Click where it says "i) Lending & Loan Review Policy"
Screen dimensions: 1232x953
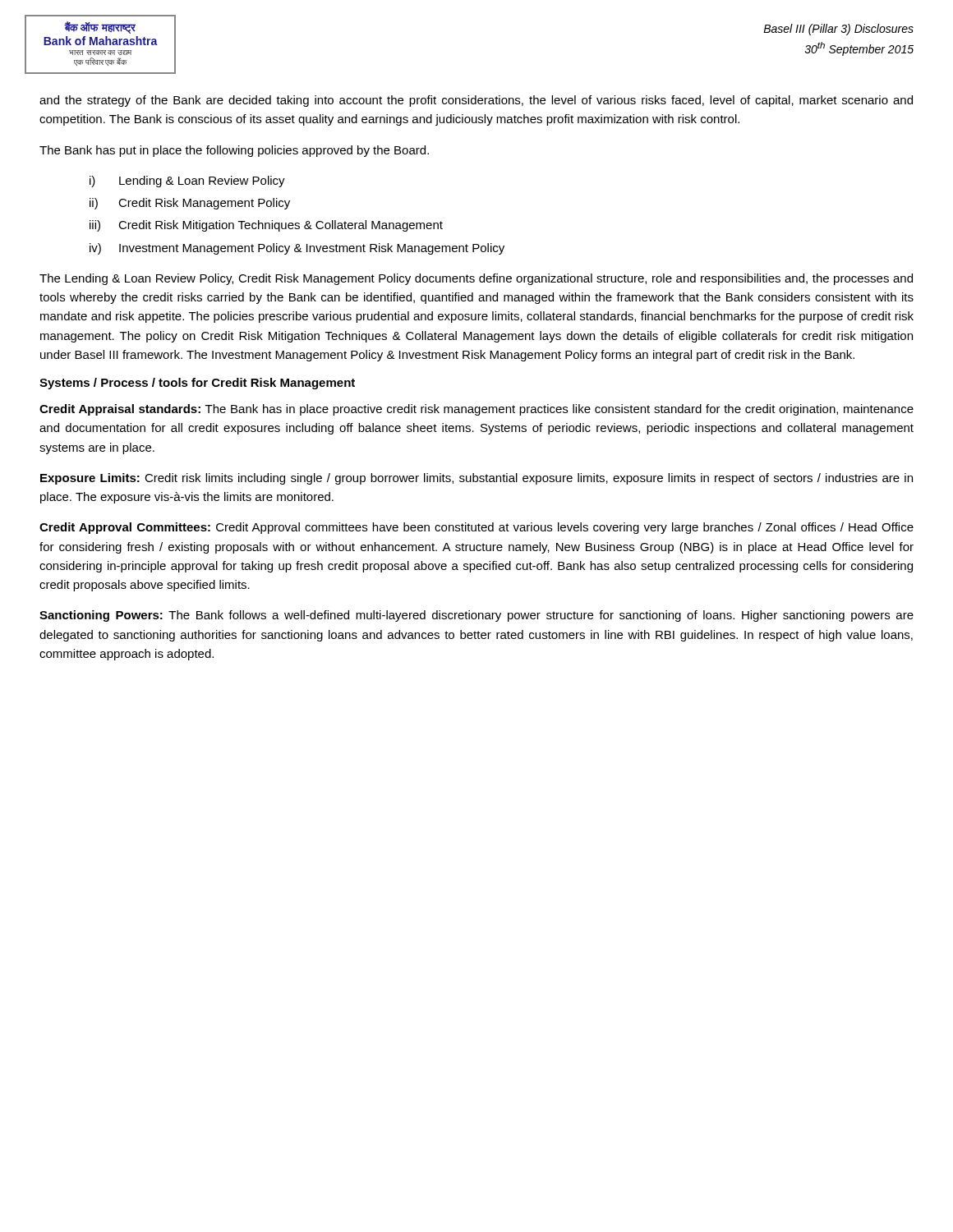[187, 180]
